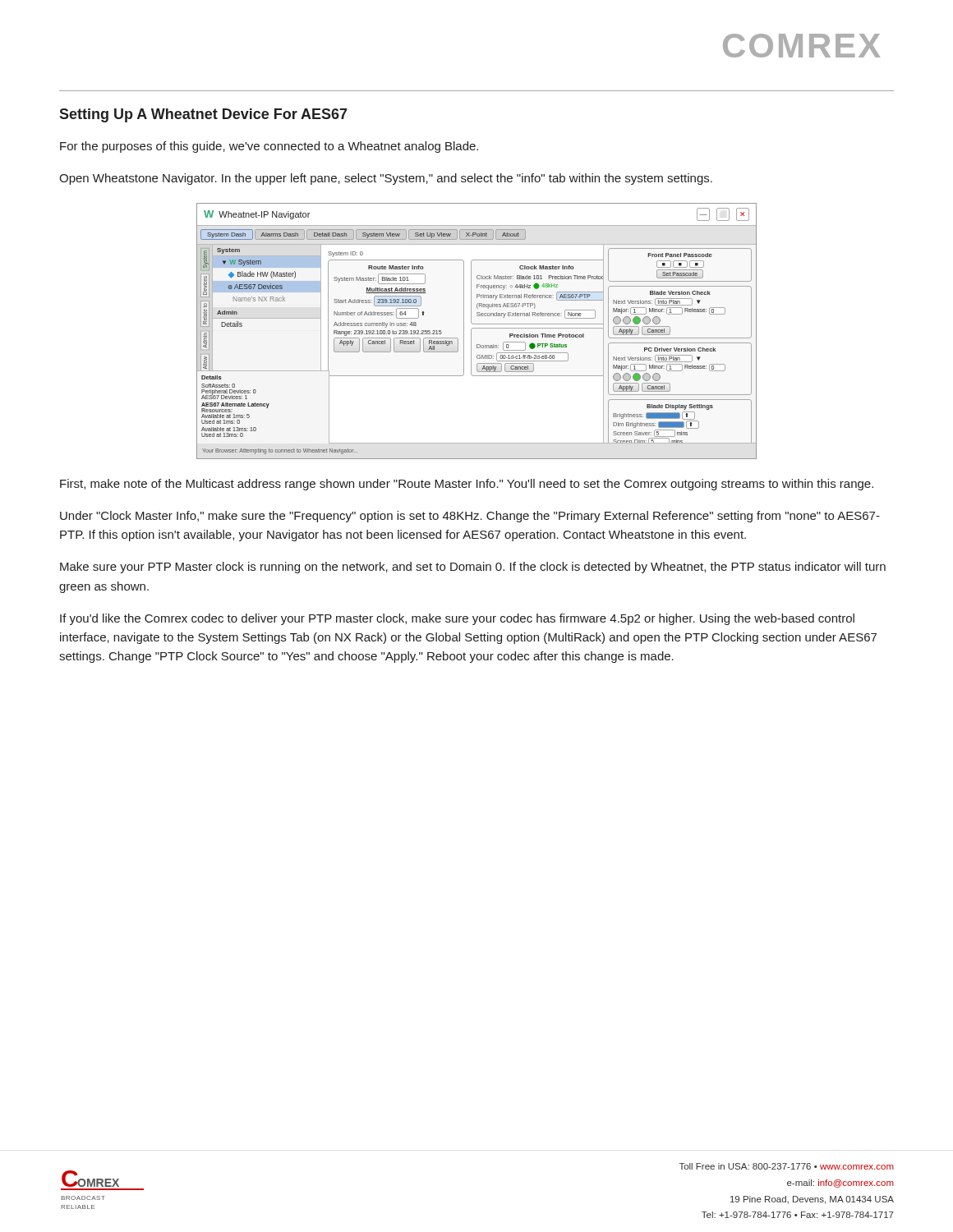Find the text block containing "Under "Clock Master Info,""
953x1232 pixels.
pos(469,525)
